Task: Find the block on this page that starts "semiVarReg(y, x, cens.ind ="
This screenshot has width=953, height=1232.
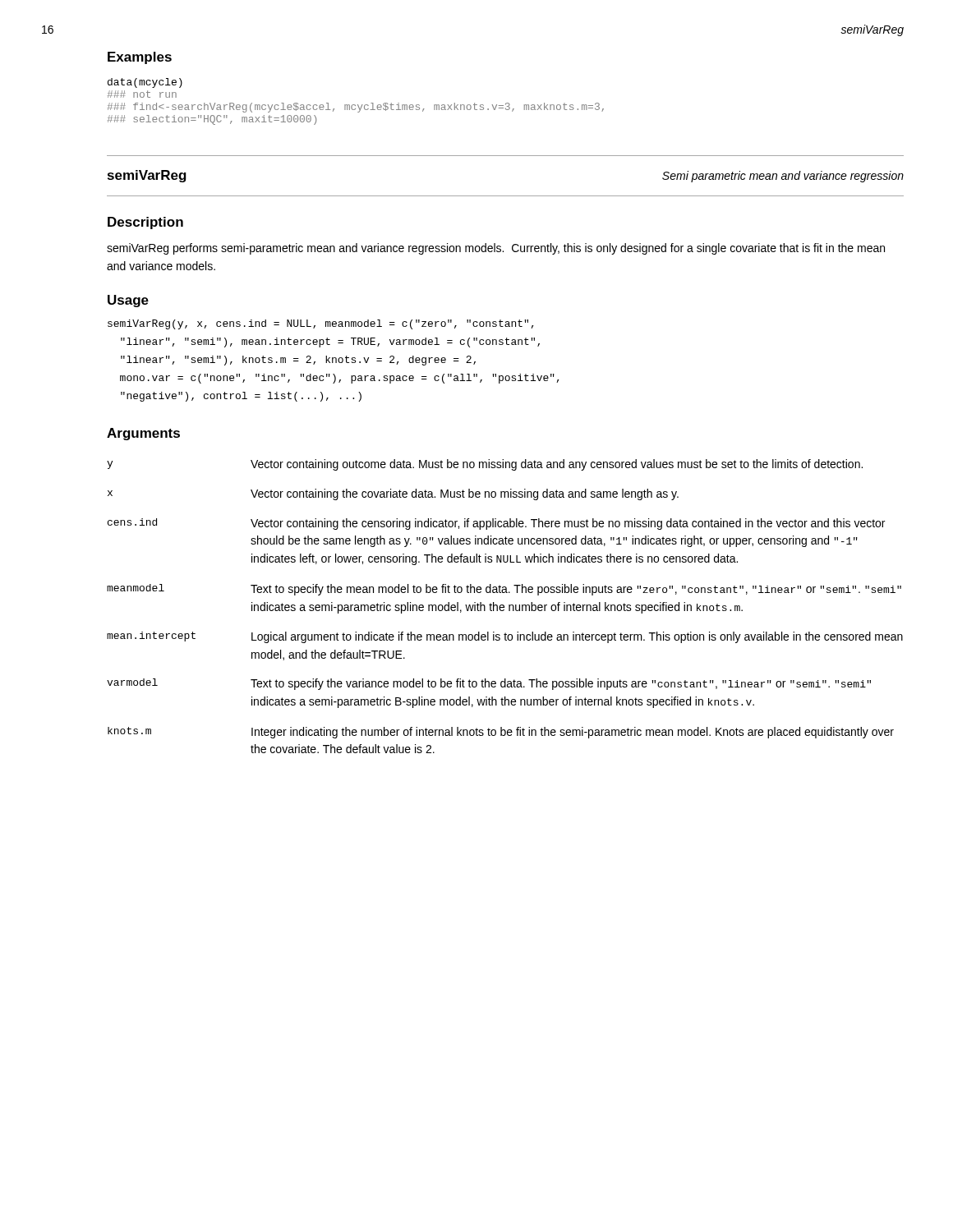Action: [334, 361]
